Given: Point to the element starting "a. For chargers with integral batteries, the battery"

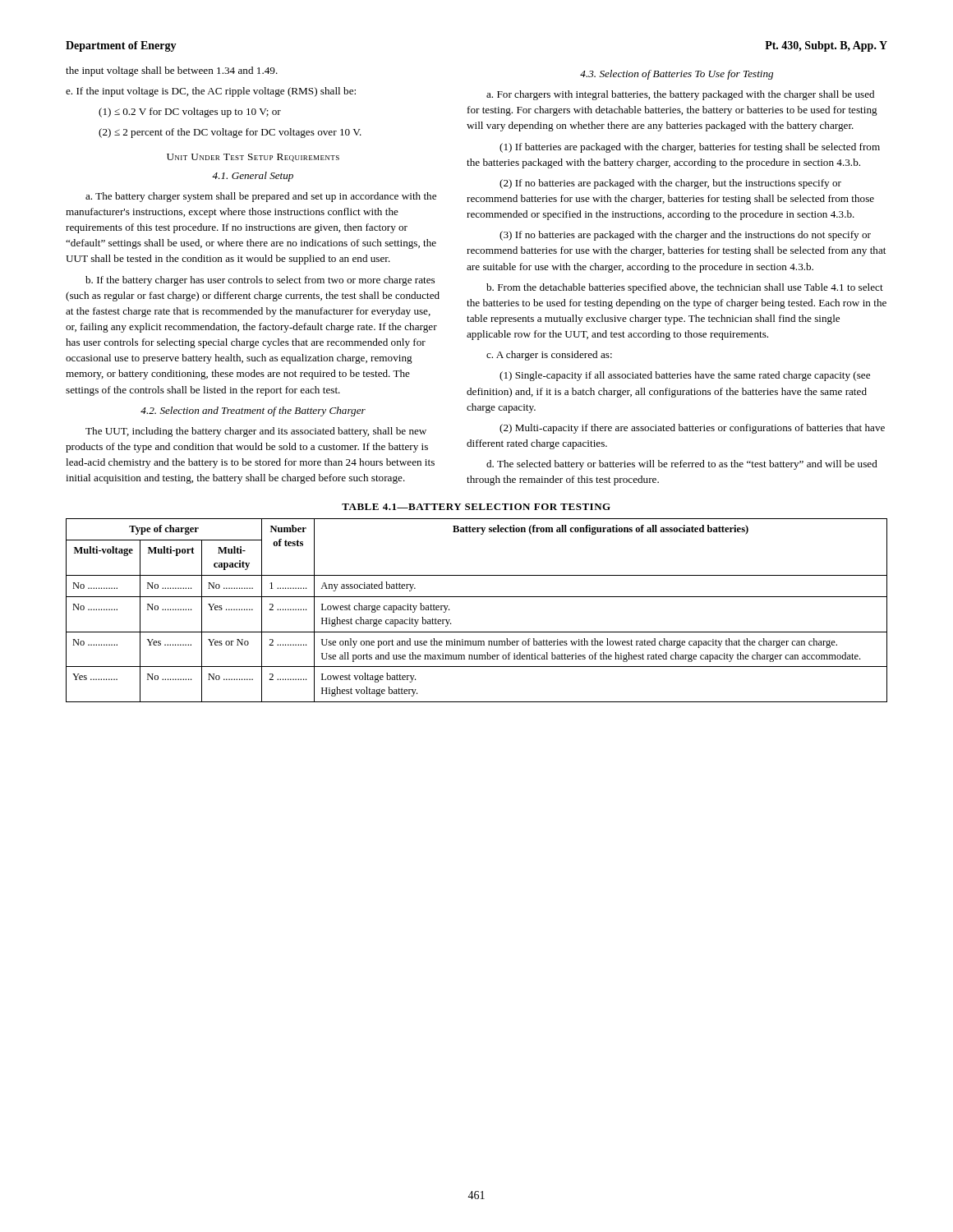Looking at the screenshot, I should (x=677, y=287).
